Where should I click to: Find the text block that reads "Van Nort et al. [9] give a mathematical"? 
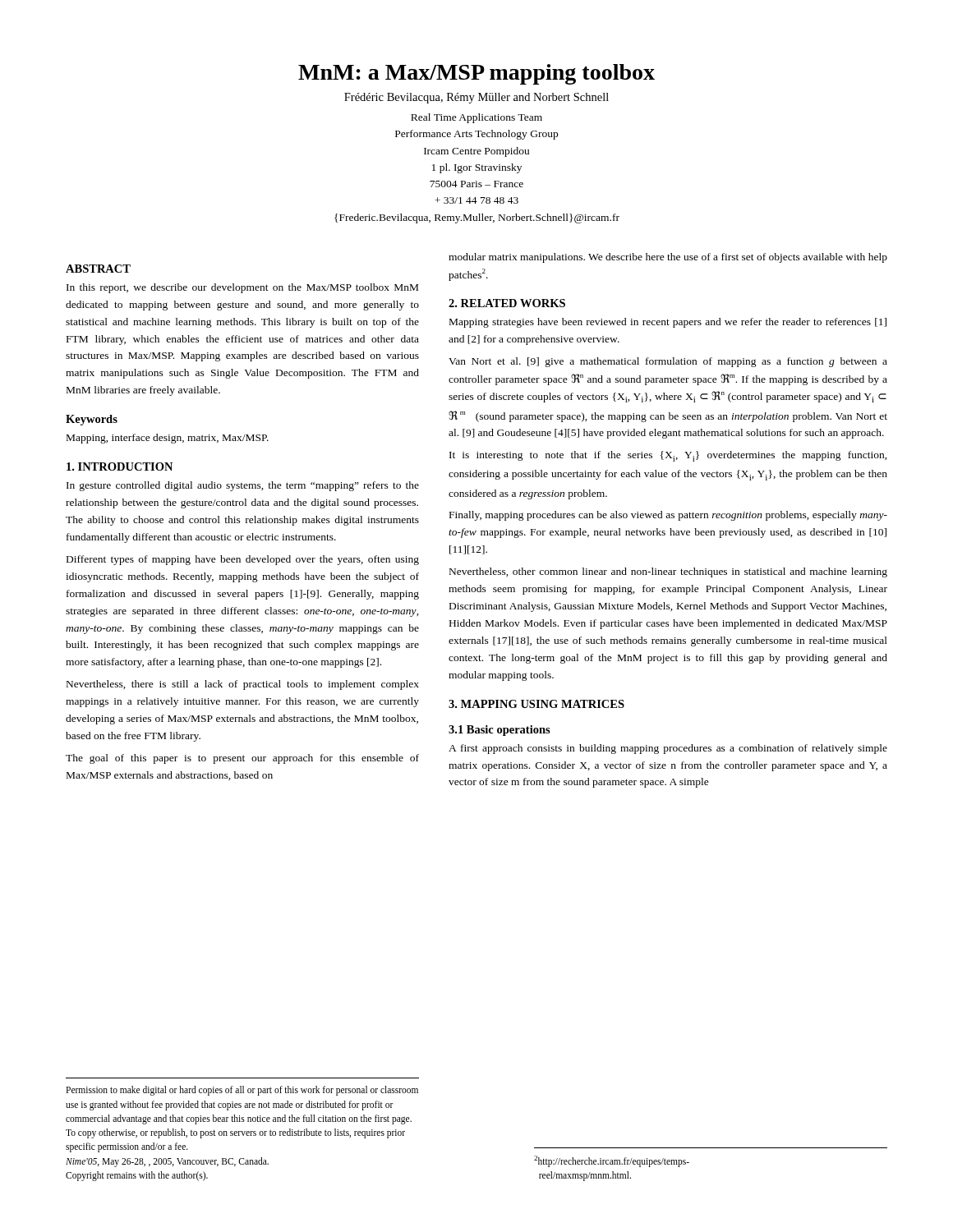(668, 397)
